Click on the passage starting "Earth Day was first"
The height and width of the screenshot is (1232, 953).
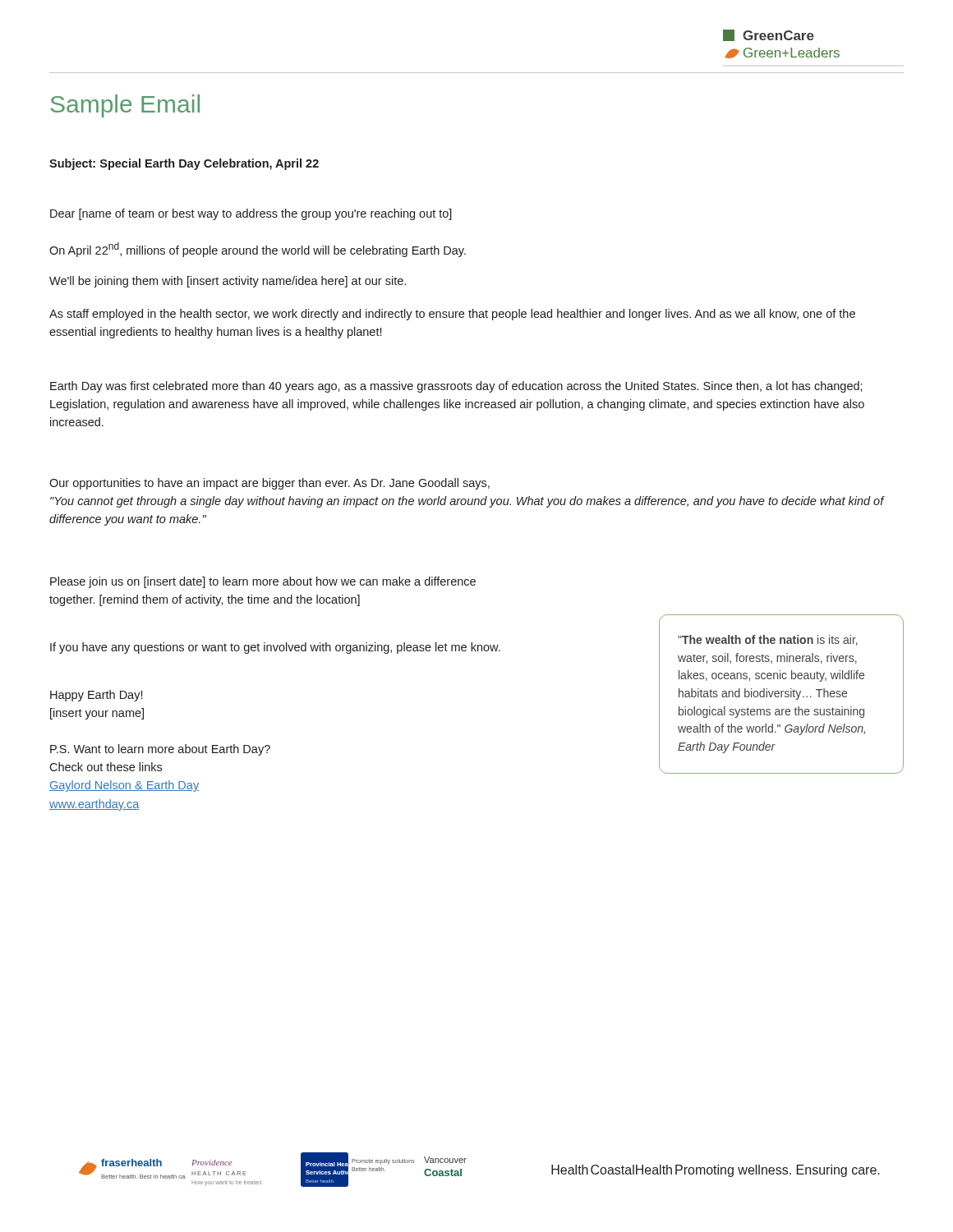pyautogui.click(x=476, y=404)
